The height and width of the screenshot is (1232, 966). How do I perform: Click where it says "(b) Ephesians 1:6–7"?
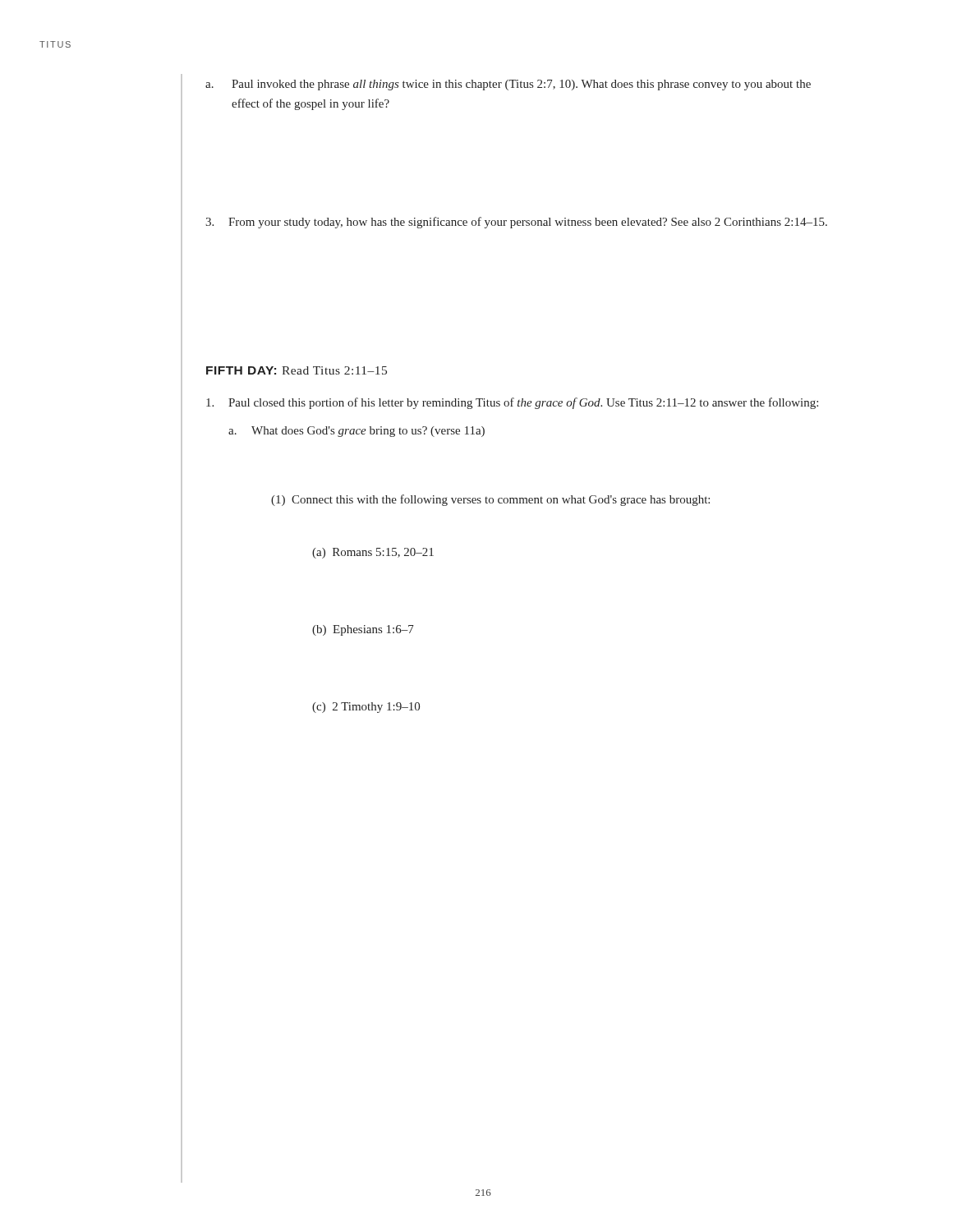(363, 629)
